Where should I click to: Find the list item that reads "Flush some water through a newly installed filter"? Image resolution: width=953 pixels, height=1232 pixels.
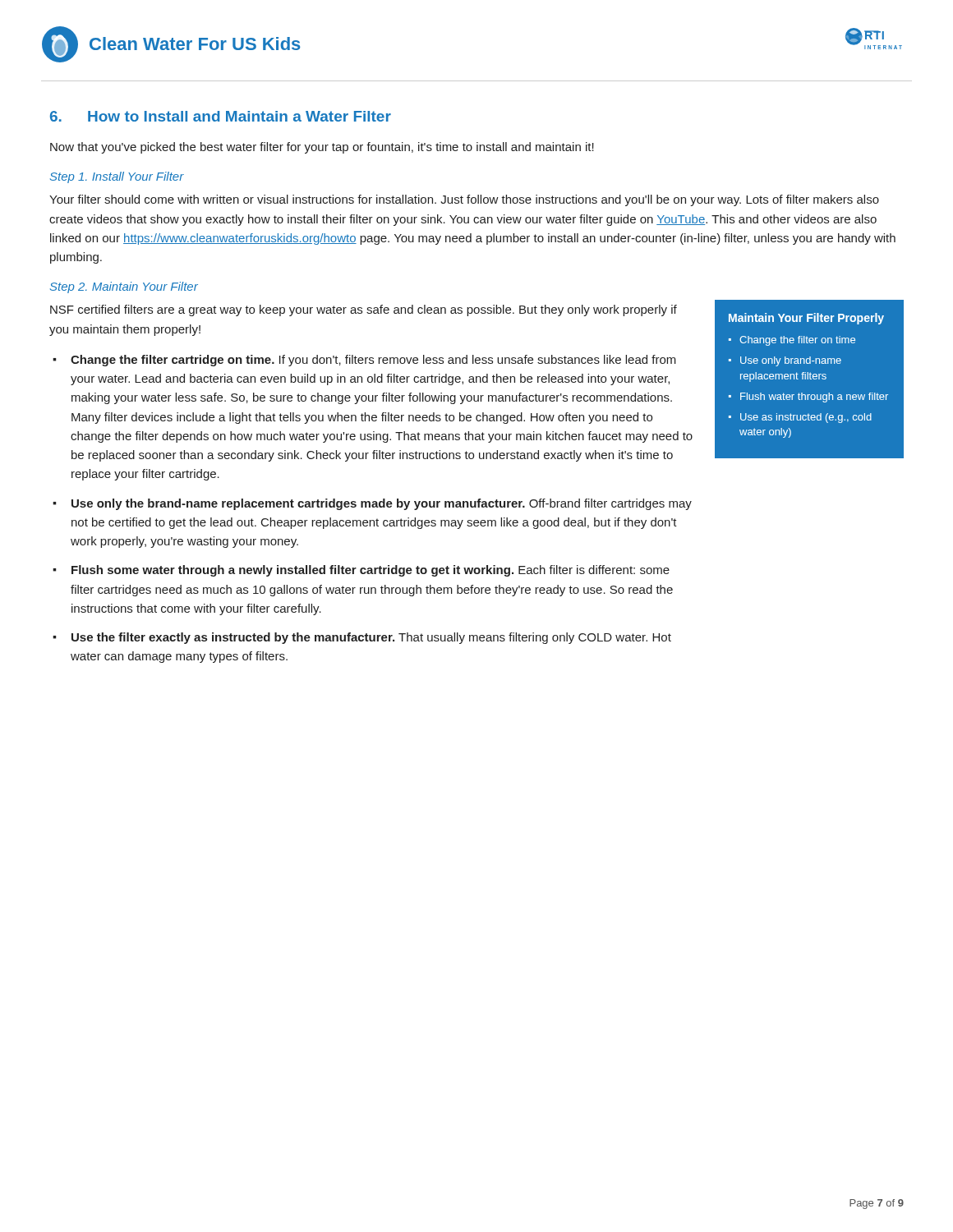372,589
